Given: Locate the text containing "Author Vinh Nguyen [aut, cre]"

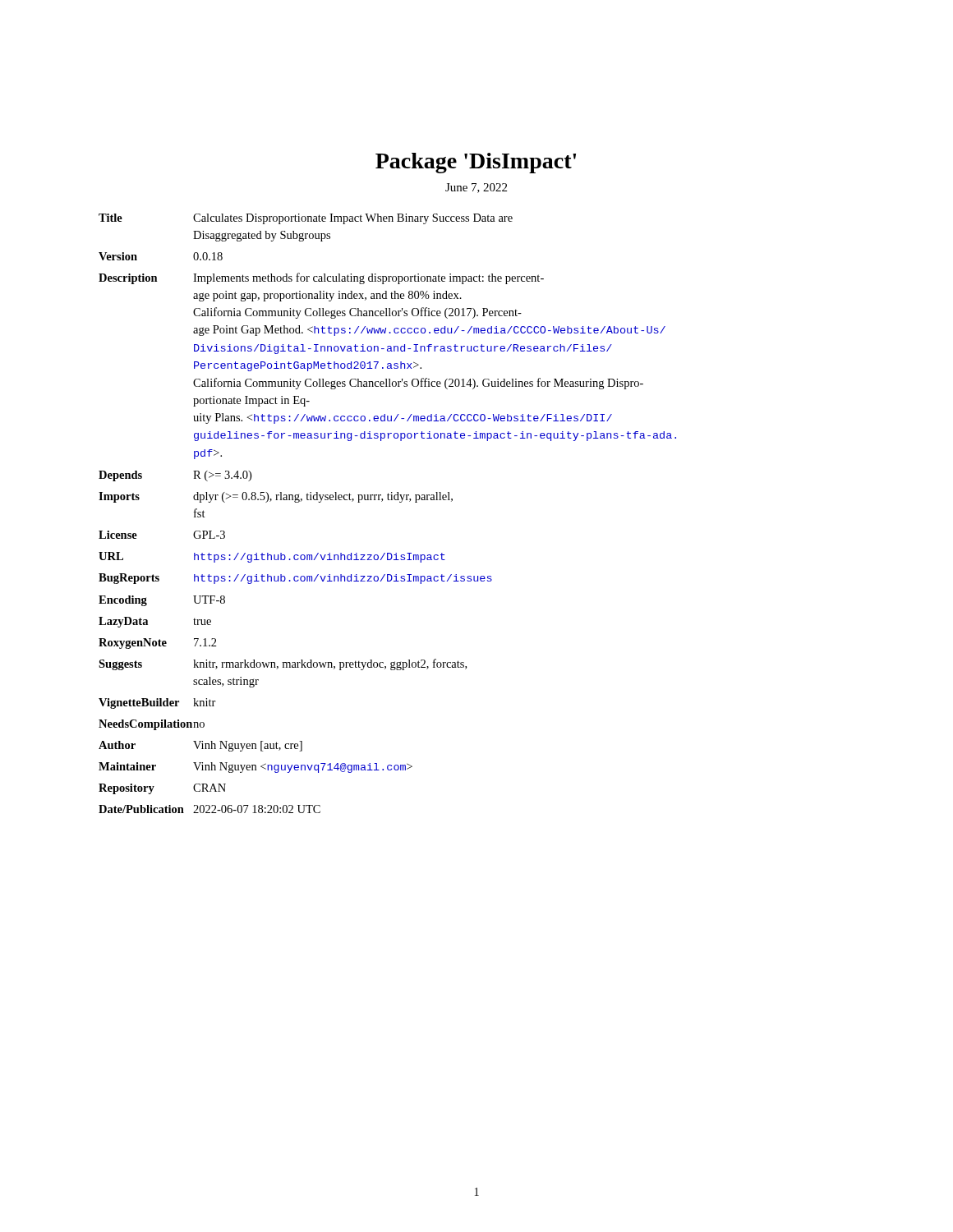Looking at the screenshot, I should [x=200, y=746].
